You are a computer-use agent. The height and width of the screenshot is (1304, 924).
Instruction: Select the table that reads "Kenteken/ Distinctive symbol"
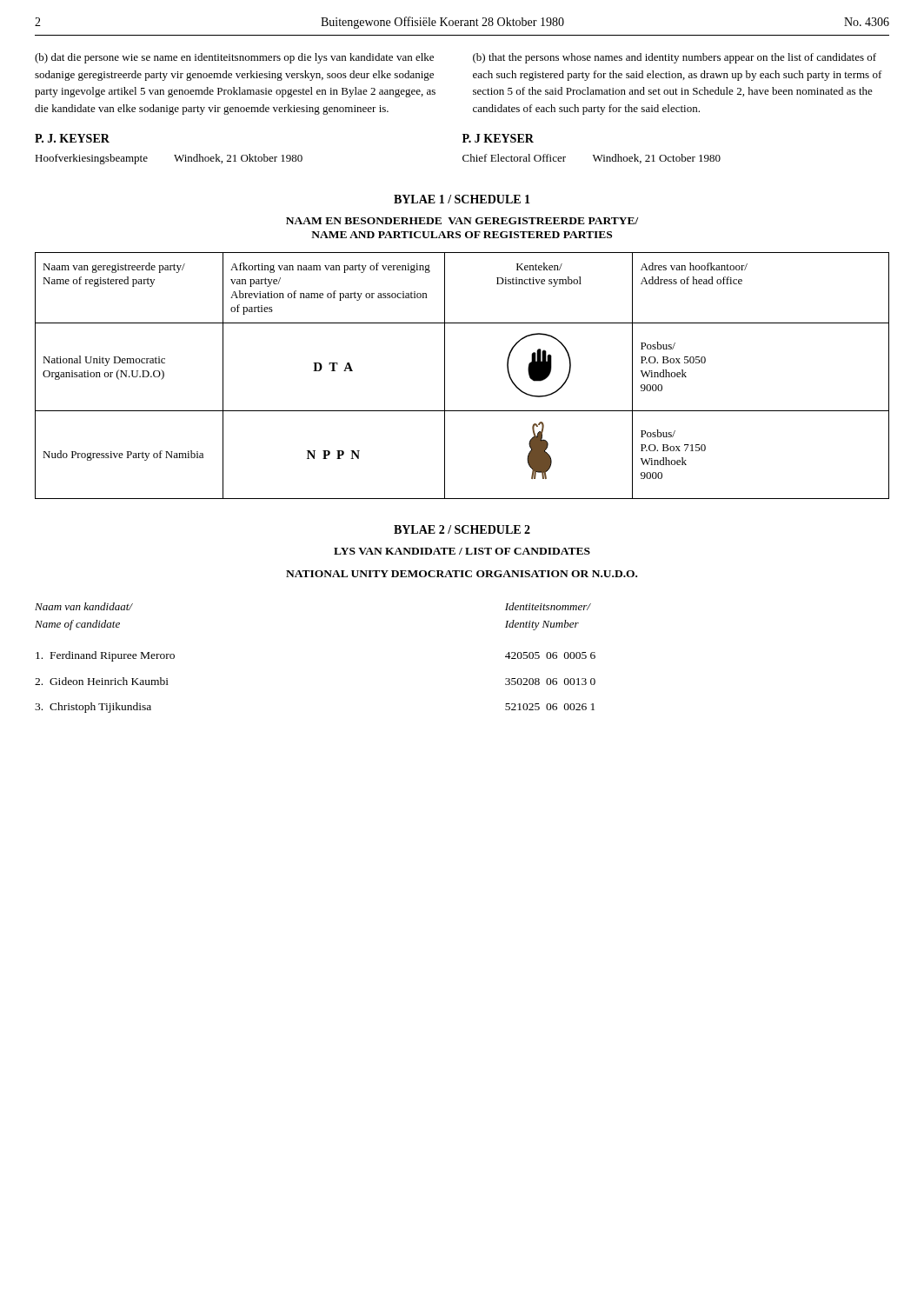coord(462,376)
